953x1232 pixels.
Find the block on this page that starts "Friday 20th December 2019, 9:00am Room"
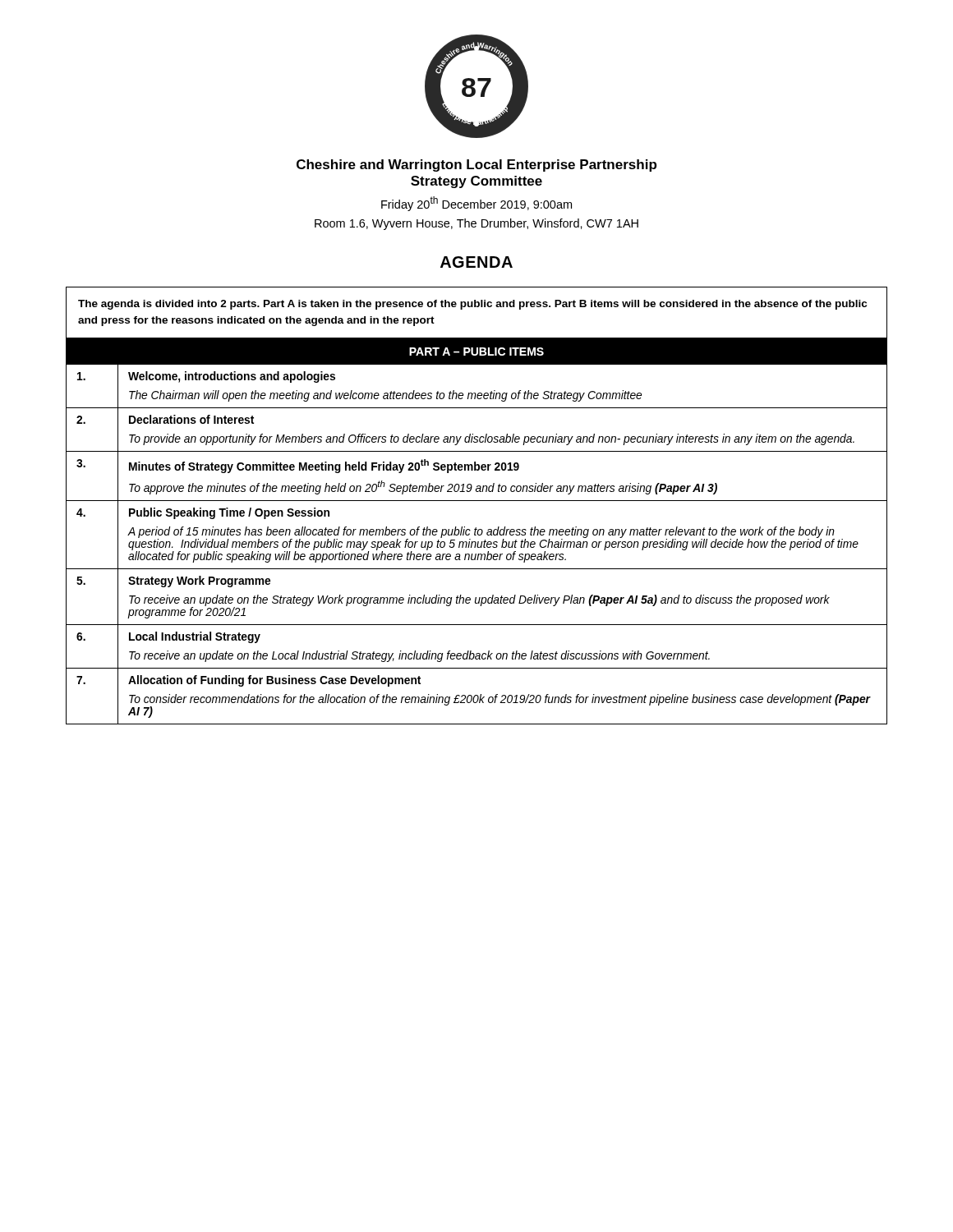point(476,212)
